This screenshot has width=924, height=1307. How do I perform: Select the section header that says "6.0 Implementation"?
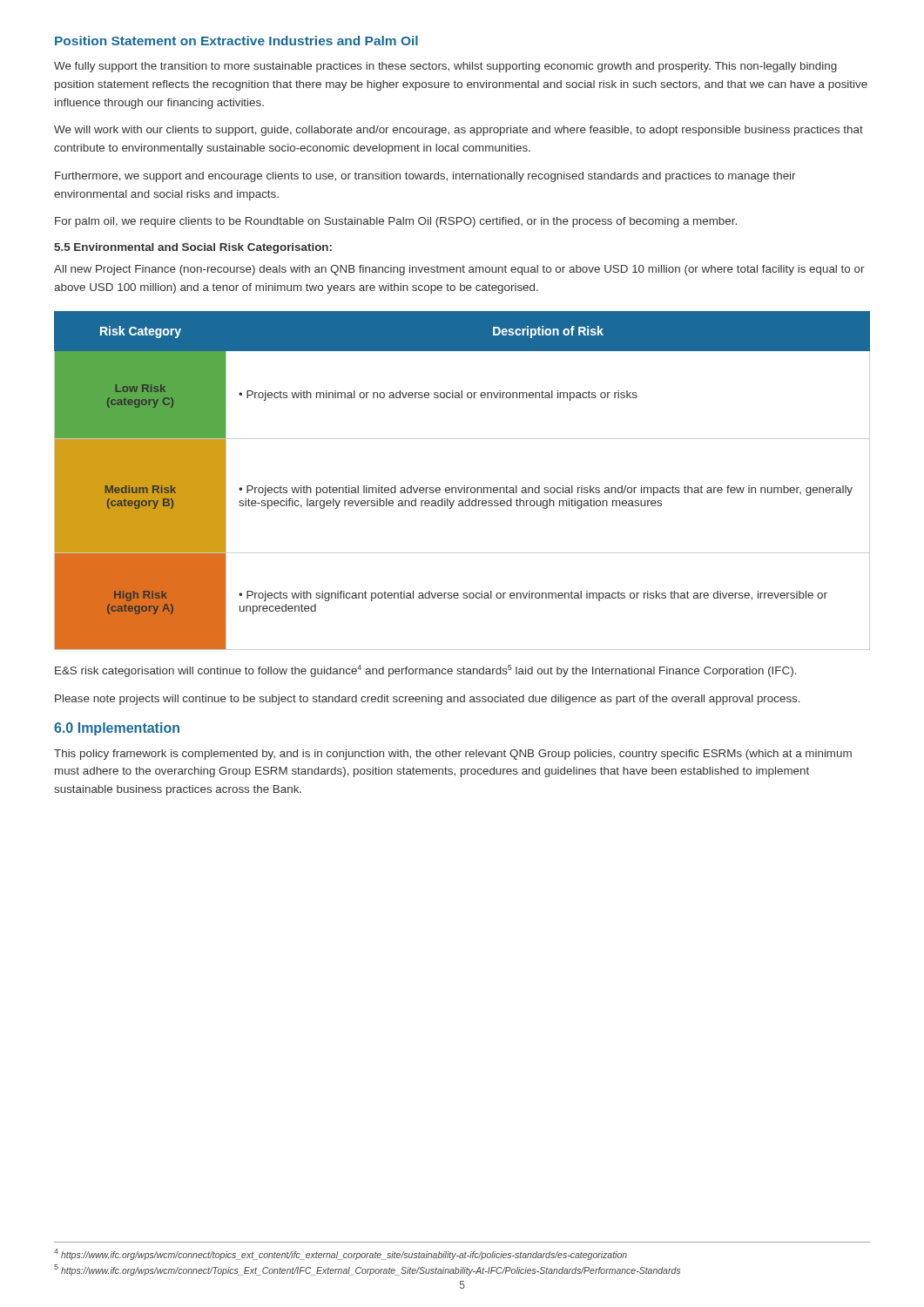(x=117, y=728)
